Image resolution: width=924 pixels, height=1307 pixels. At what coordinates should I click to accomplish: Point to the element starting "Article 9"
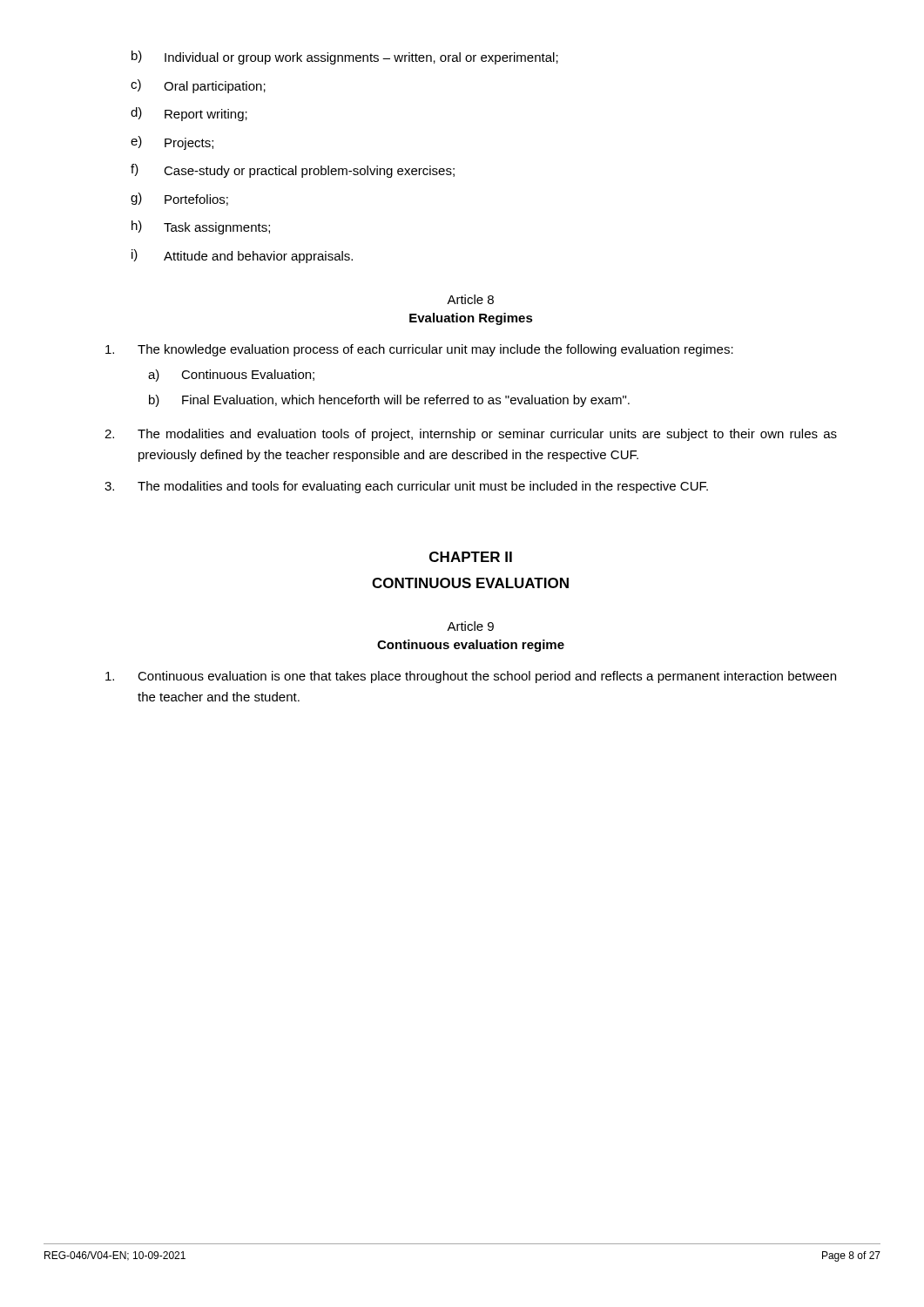471,626
